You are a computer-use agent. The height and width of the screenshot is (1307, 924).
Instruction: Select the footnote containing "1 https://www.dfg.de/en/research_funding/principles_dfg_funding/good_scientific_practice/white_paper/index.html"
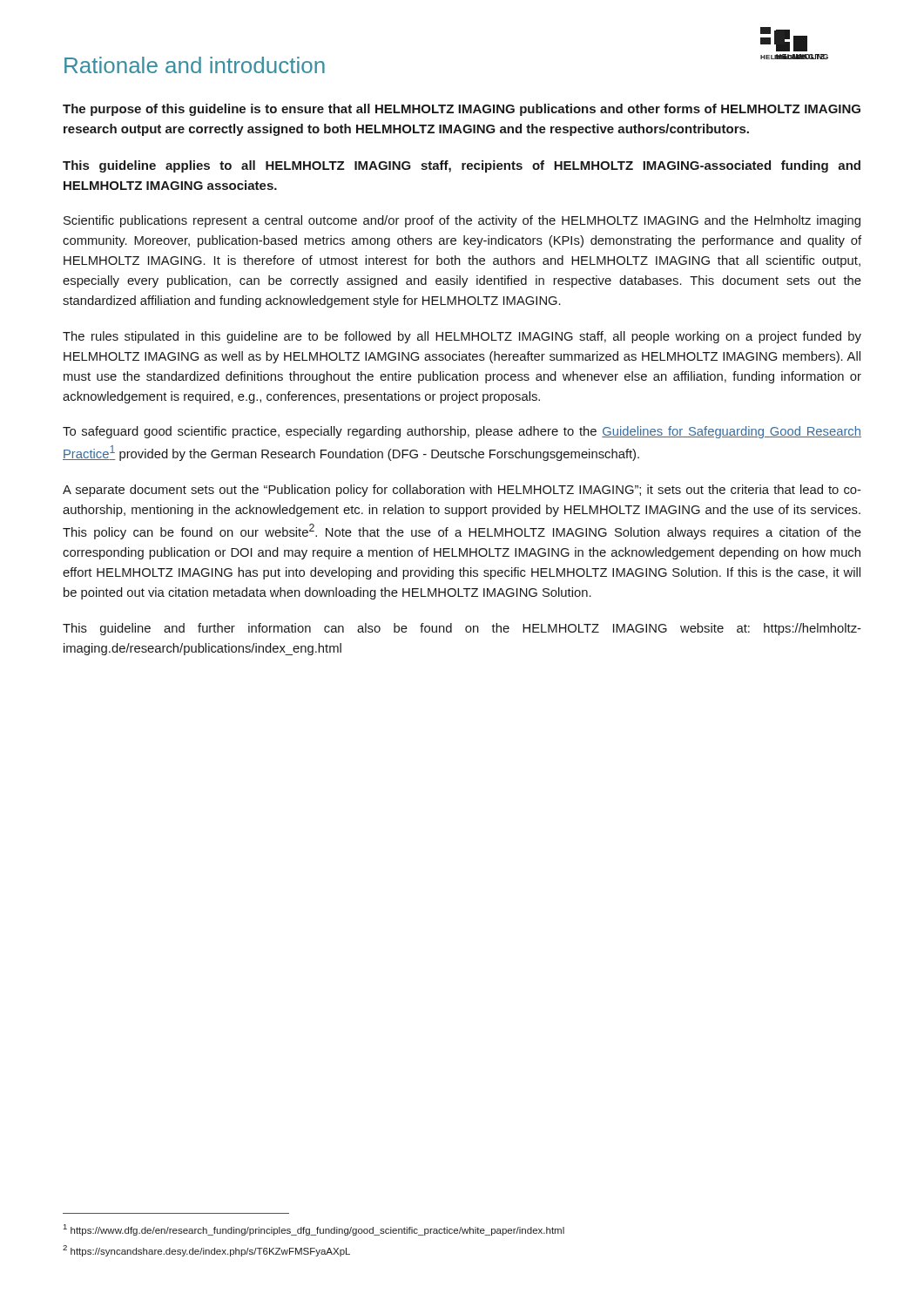click(x=462, y=1229)
